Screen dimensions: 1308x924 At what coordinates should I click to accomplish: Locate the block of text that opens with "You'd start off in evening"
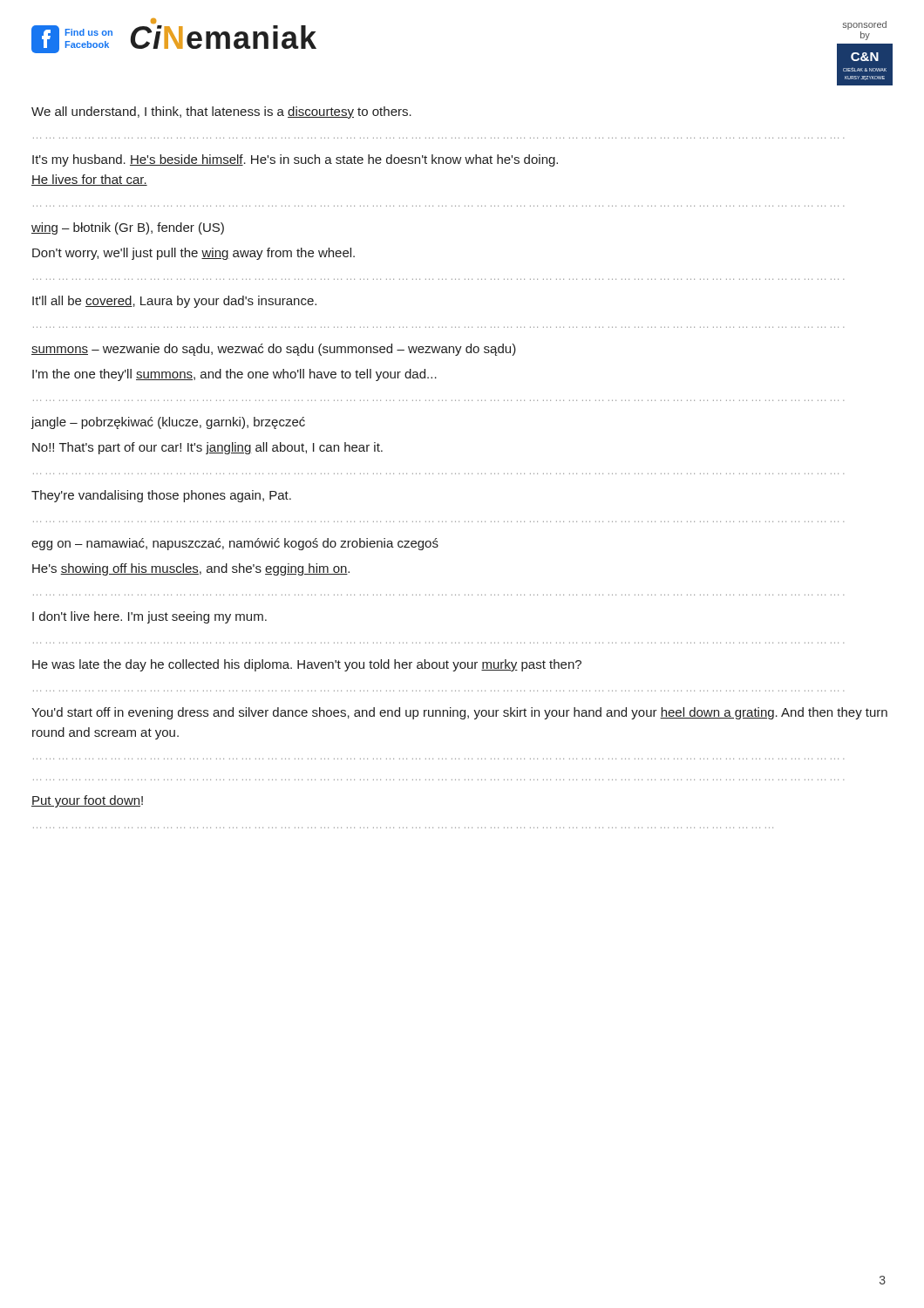(x=460, y=722)
